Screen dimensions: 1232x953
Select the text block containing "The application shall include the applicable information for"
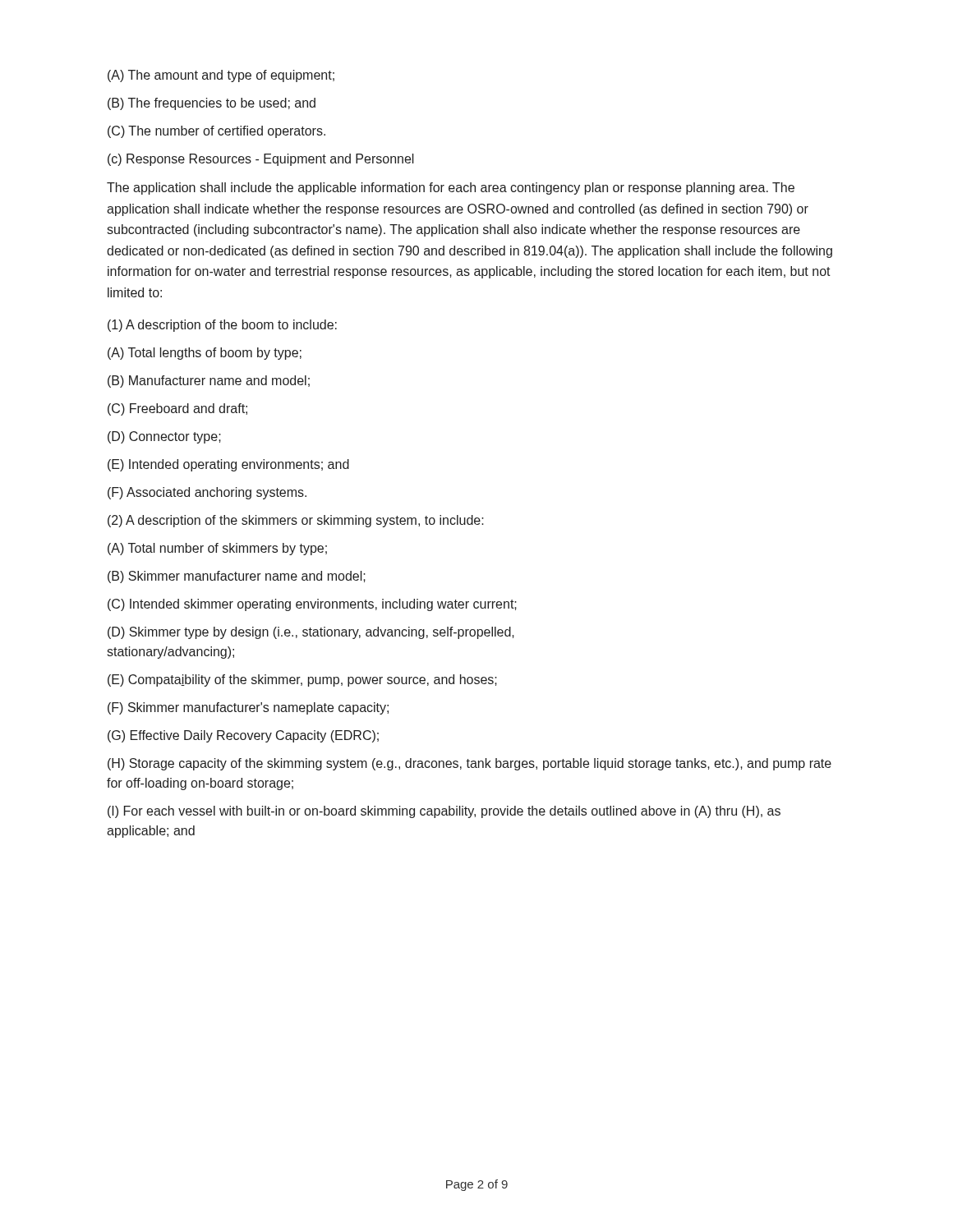pyautogui.click(x=470, y=240)
